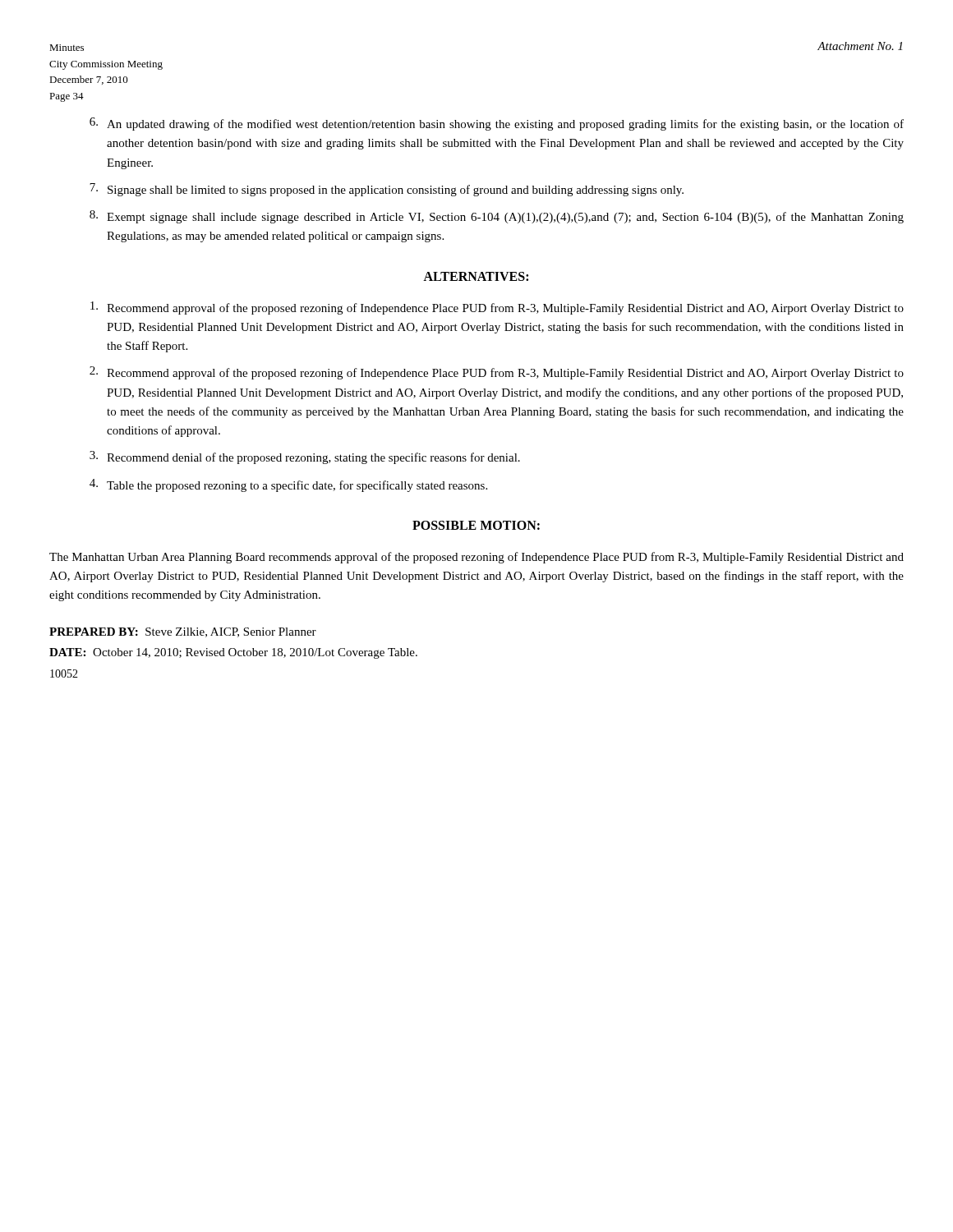Image resolution: width=953 pixels, height=1232 pixels.
Task: Navigate to the passage starting "6. An updated drawing"
Action: [476, 144]
